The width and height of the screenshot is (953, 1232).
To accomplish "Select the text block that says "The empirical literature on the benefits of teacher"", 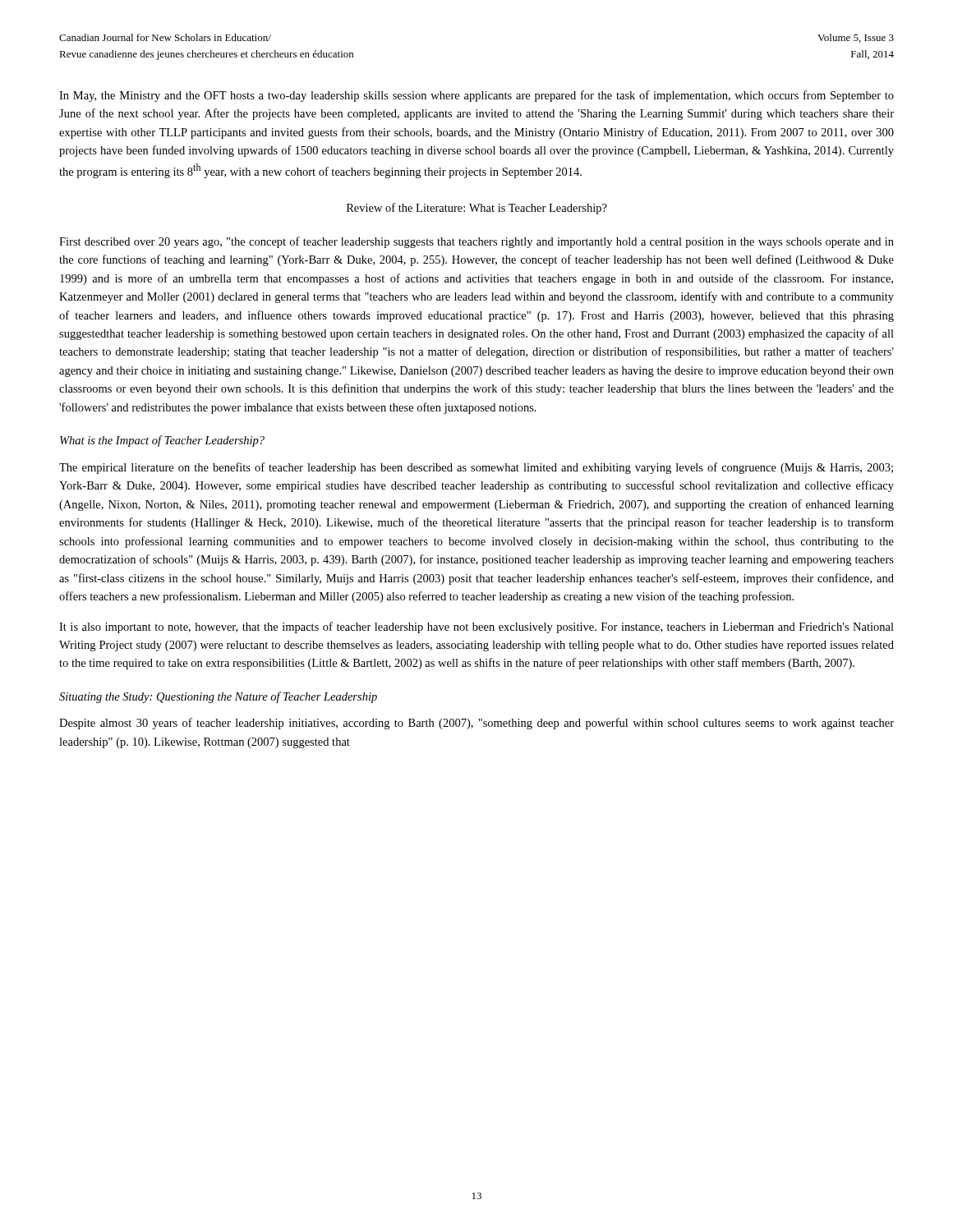I will tap(476, 532).
